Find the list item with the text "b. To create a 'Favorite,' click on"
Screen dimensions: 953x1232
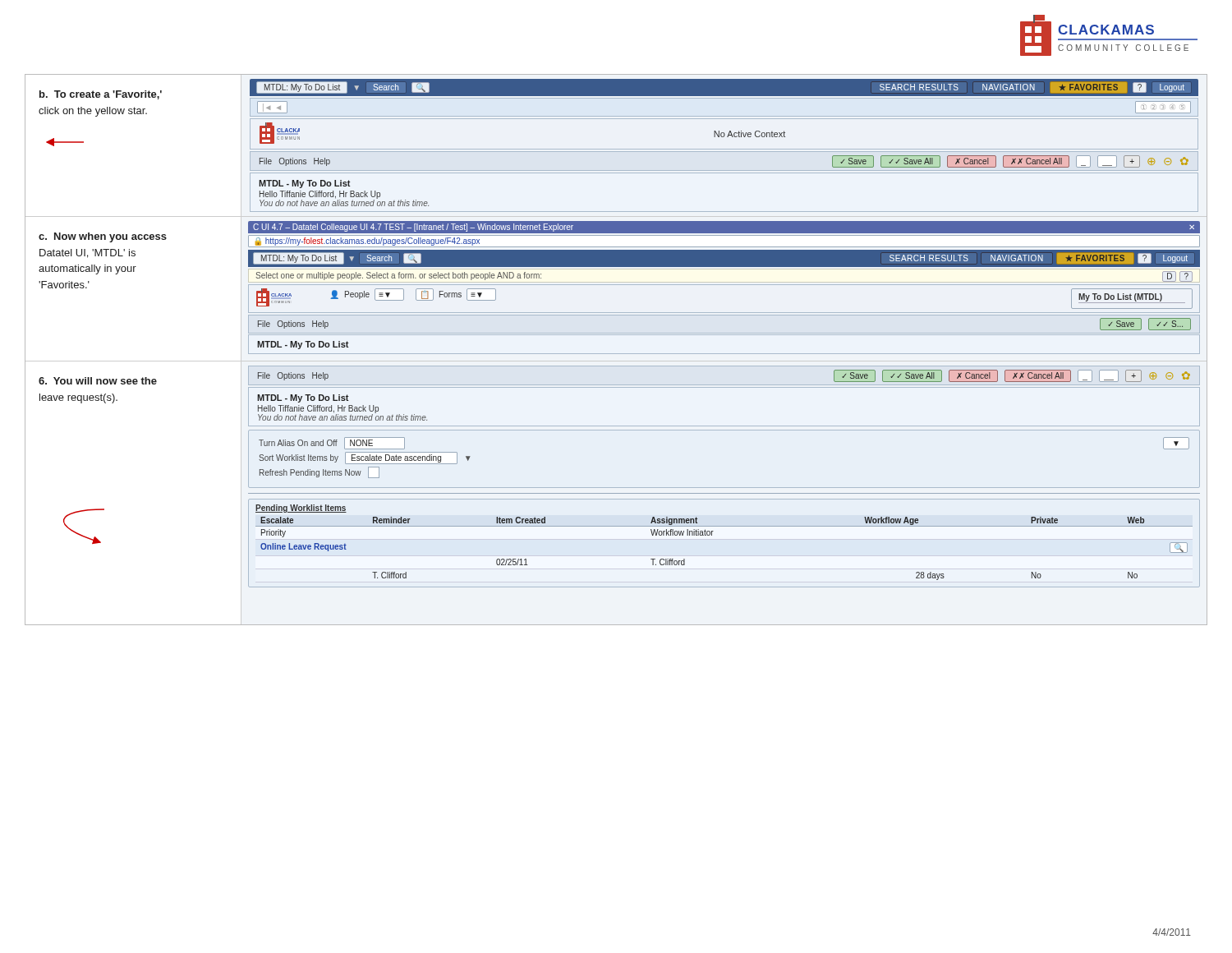click(x=100, y=119)
